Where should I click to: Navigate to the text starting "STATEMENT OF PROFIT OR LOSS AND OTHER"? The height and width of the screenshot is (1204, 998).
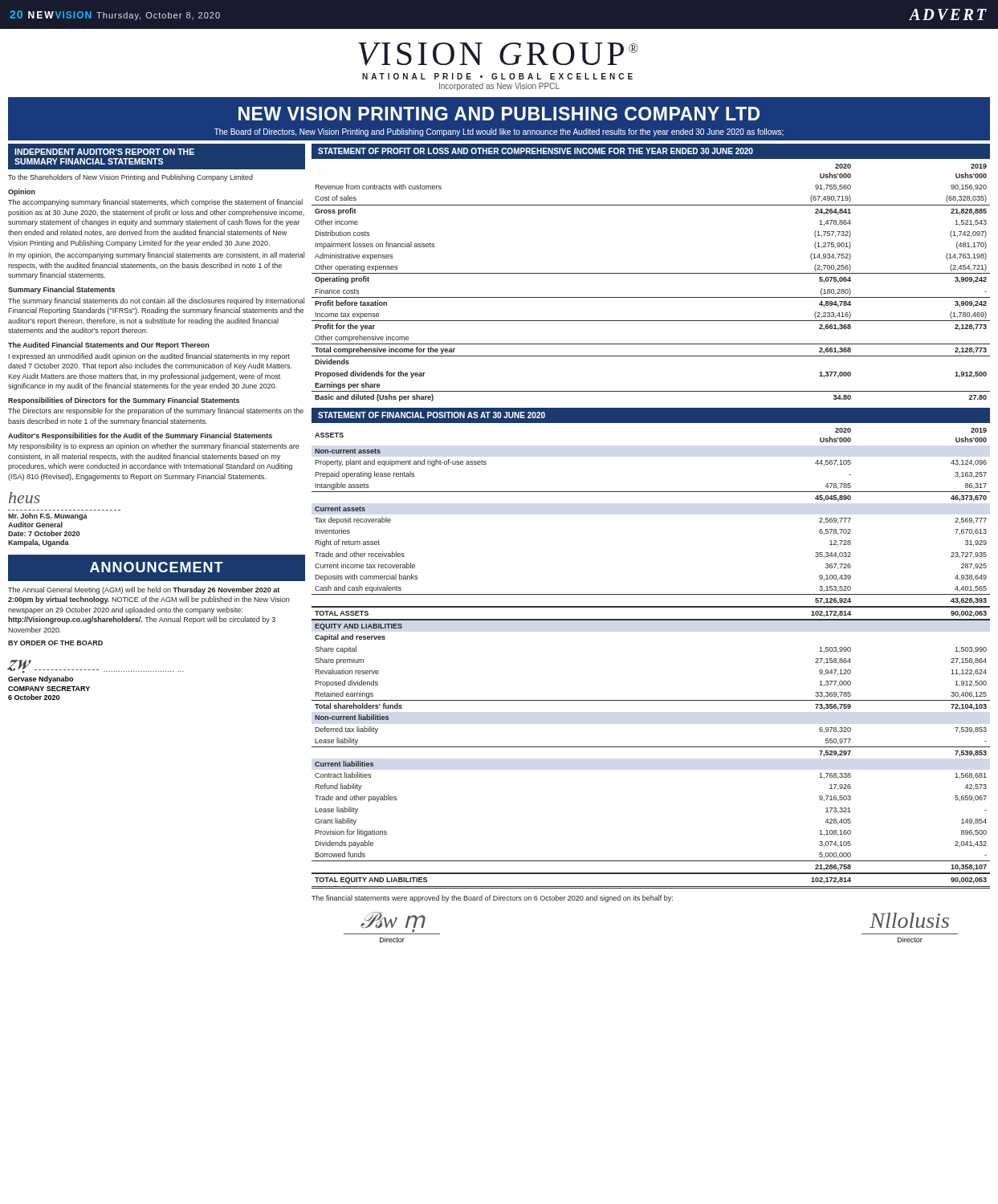tap(536, 151)
